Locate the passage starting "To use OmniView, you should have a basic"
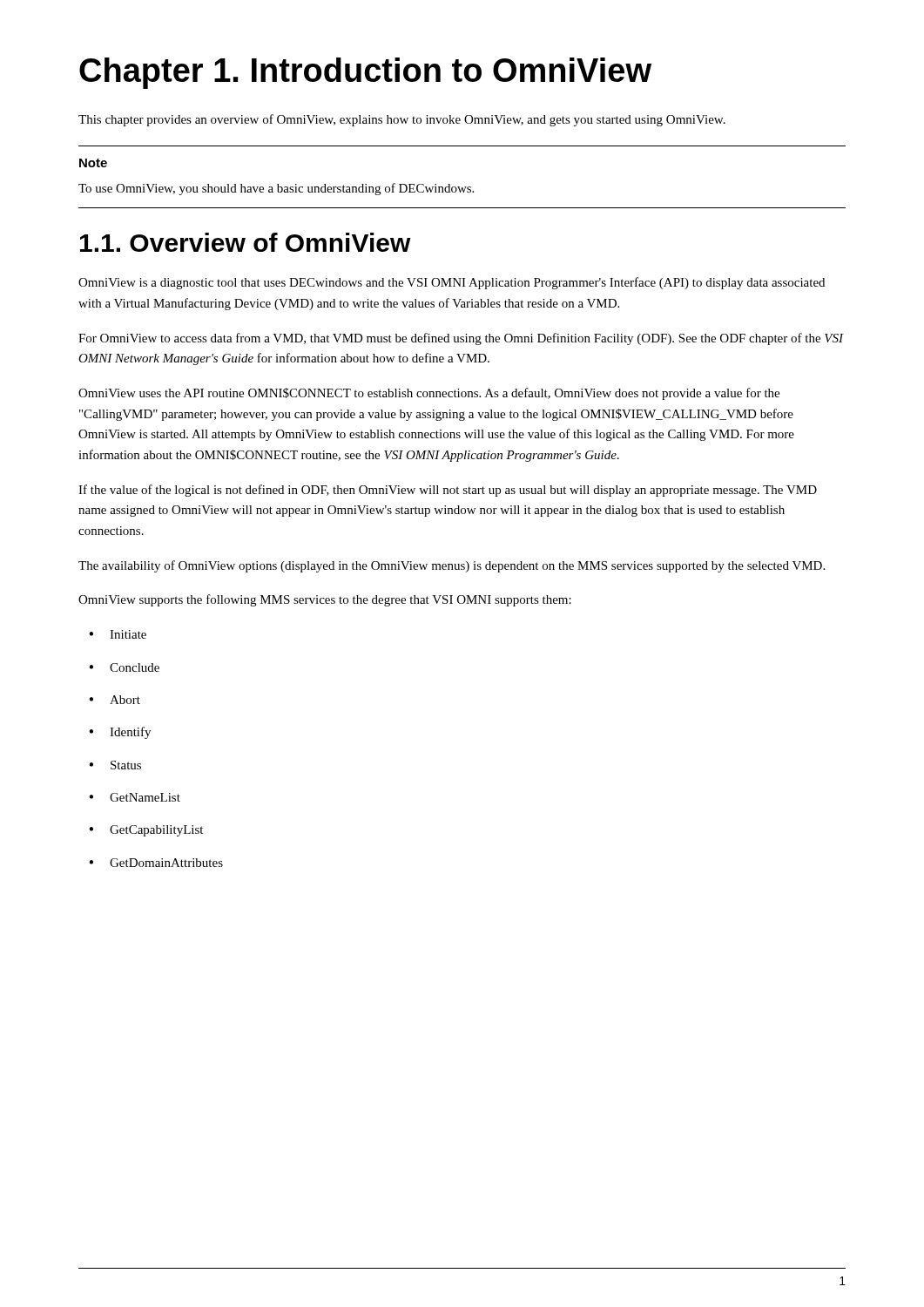 pyautogui.click(x=462, y=189)
